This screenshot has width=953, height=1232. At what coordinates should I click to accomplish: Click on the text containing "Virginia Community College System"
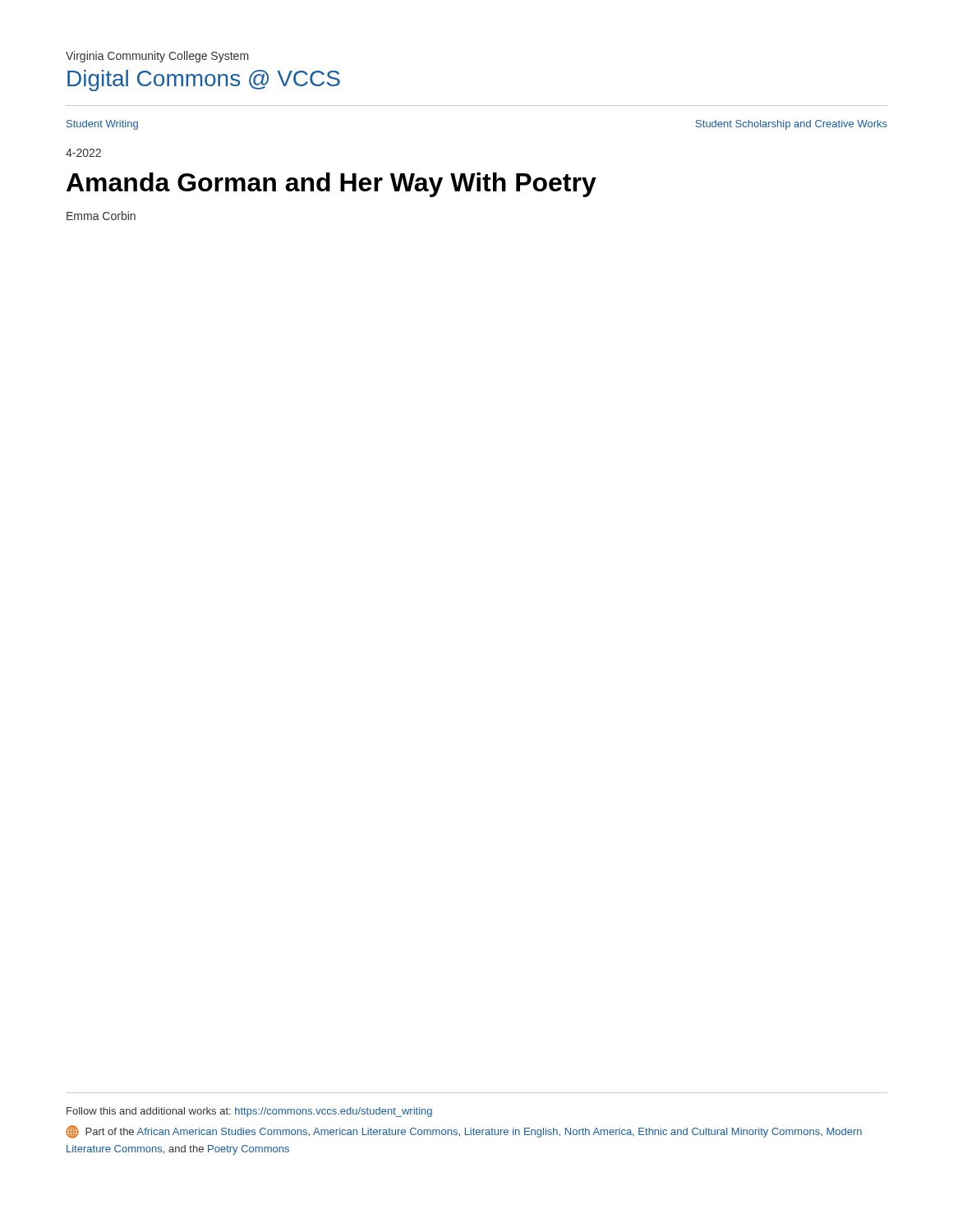pos(157,56)
